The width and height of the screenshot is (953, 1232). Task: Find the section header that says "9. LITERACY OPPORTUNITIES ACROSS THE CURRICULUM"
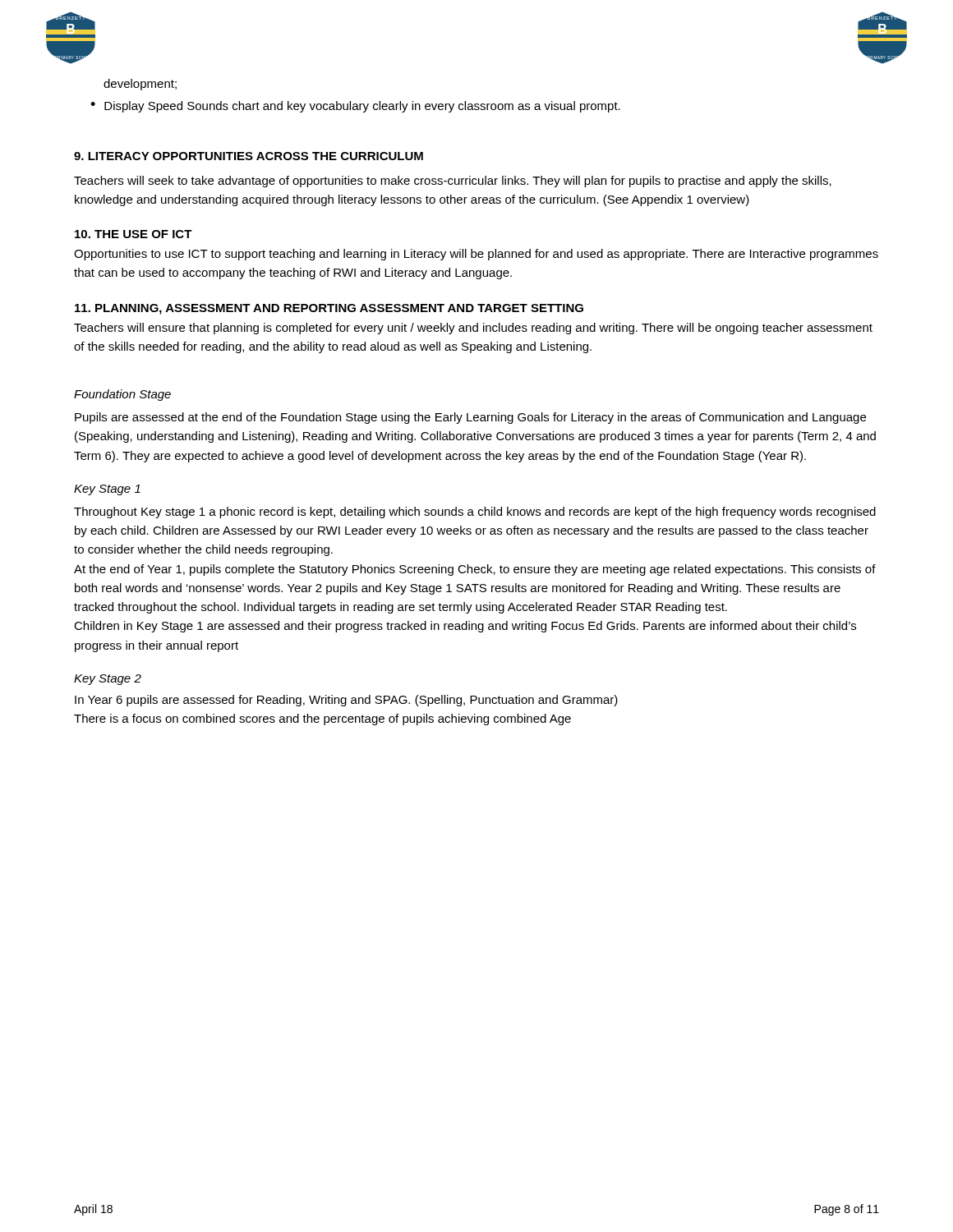coord(249,155)
